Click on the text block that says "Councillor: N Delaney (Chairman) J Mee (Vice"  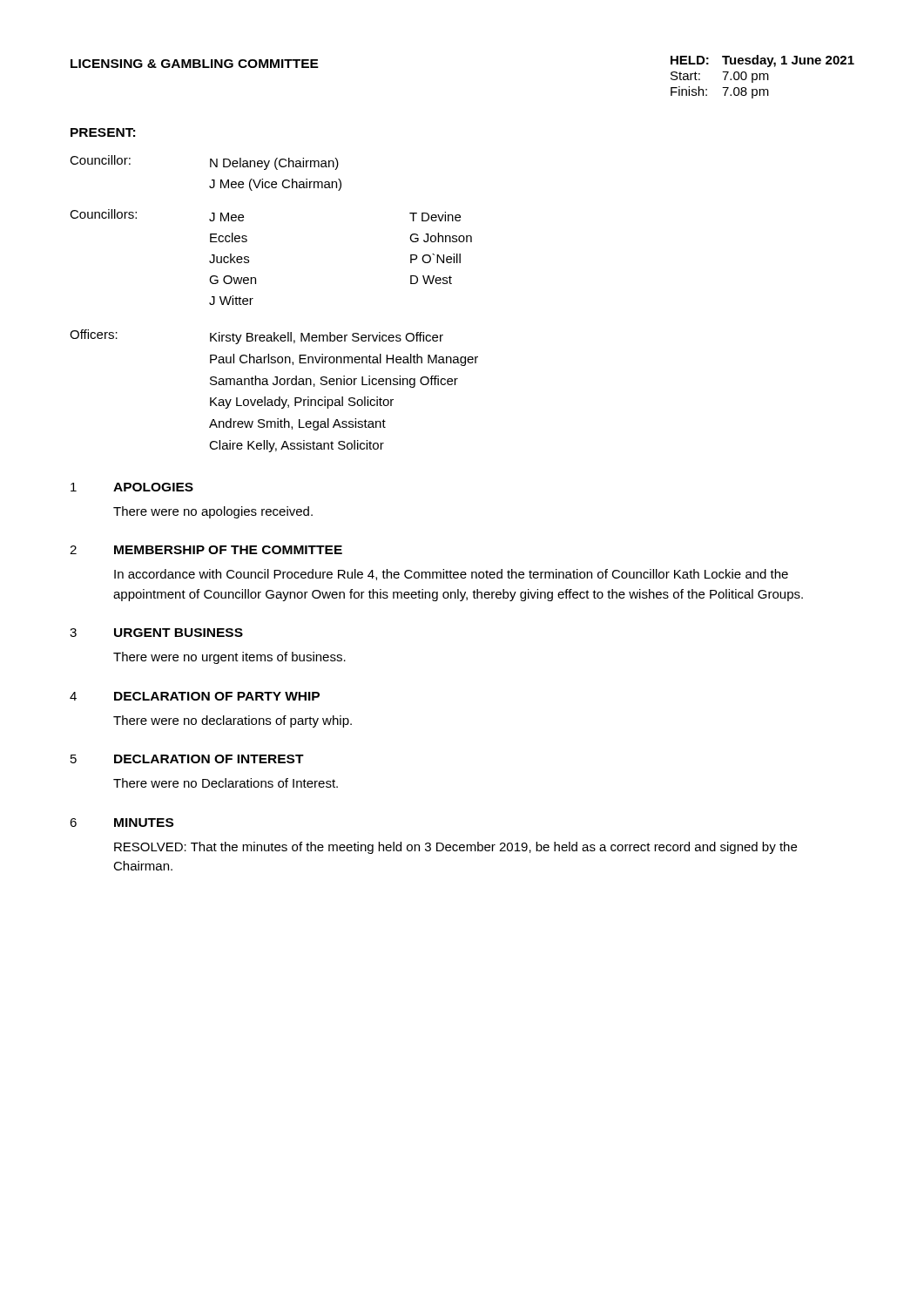click(240, 173)
